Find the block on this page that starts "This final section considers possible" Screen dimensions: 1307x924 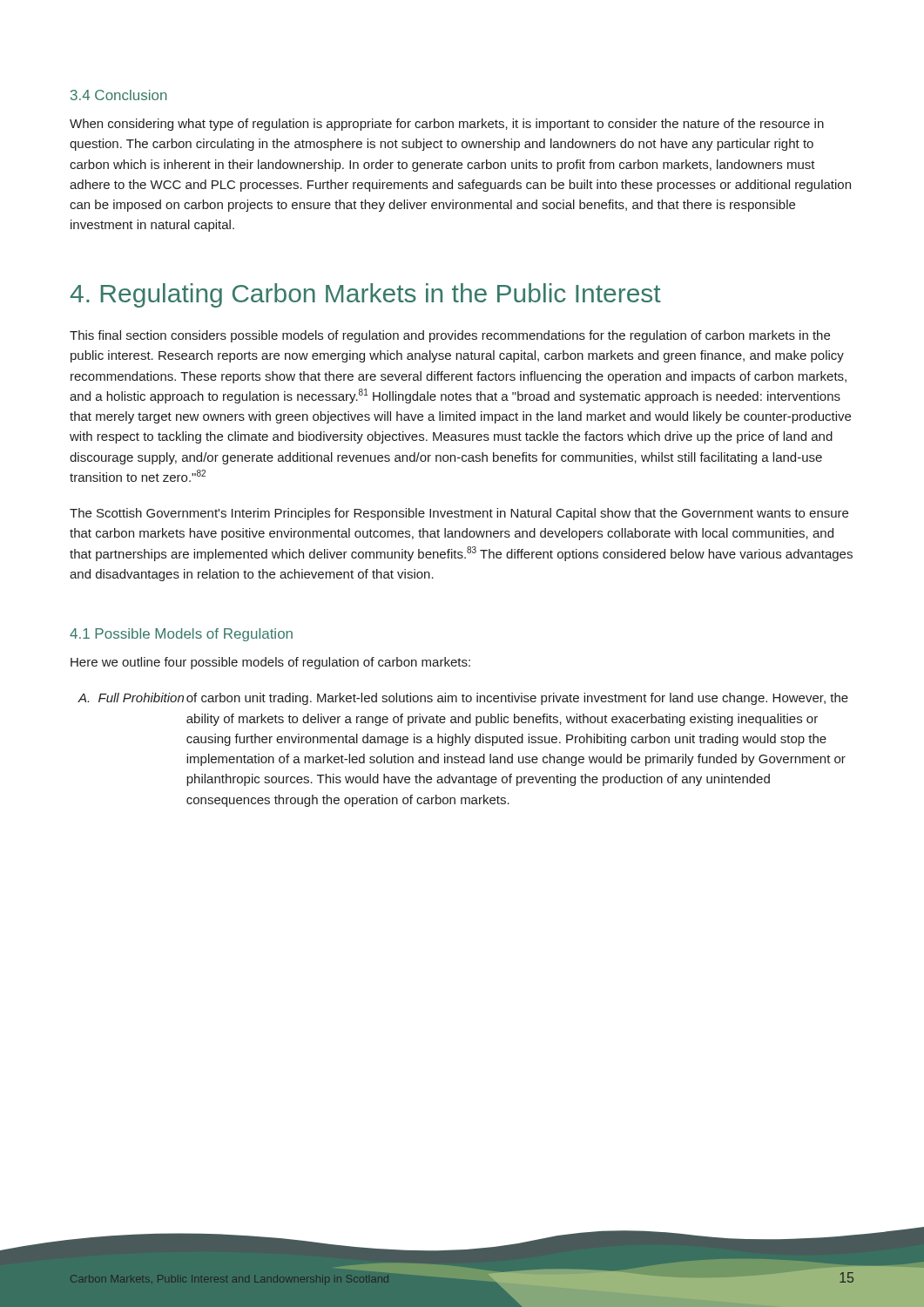pyautogui.click(x=461, y=406)
